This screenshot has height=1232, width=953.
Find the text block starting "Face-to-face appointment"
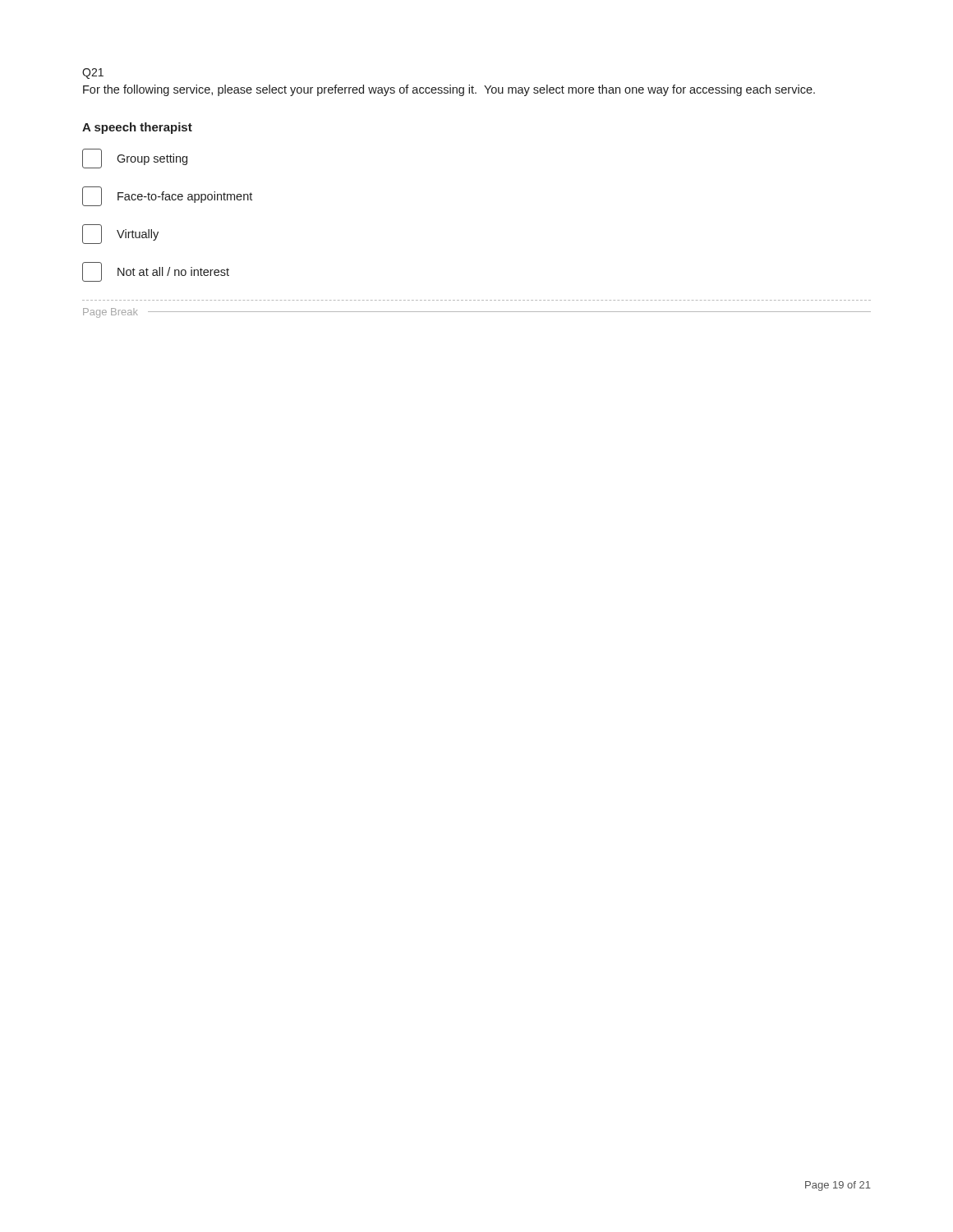(167, 197)
